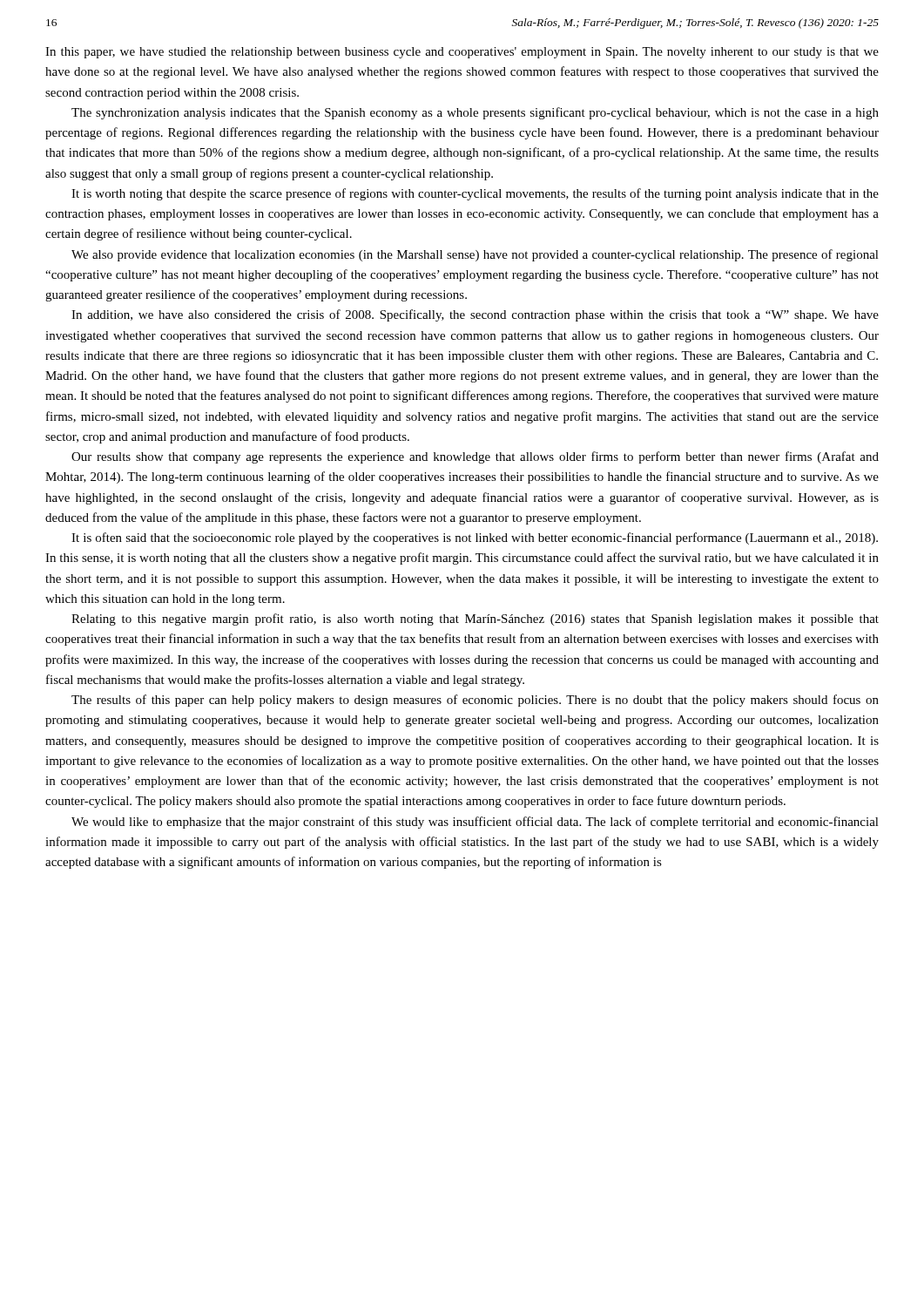Click the passage that begins "Our results show that company age represents the"

pos(462,488)
